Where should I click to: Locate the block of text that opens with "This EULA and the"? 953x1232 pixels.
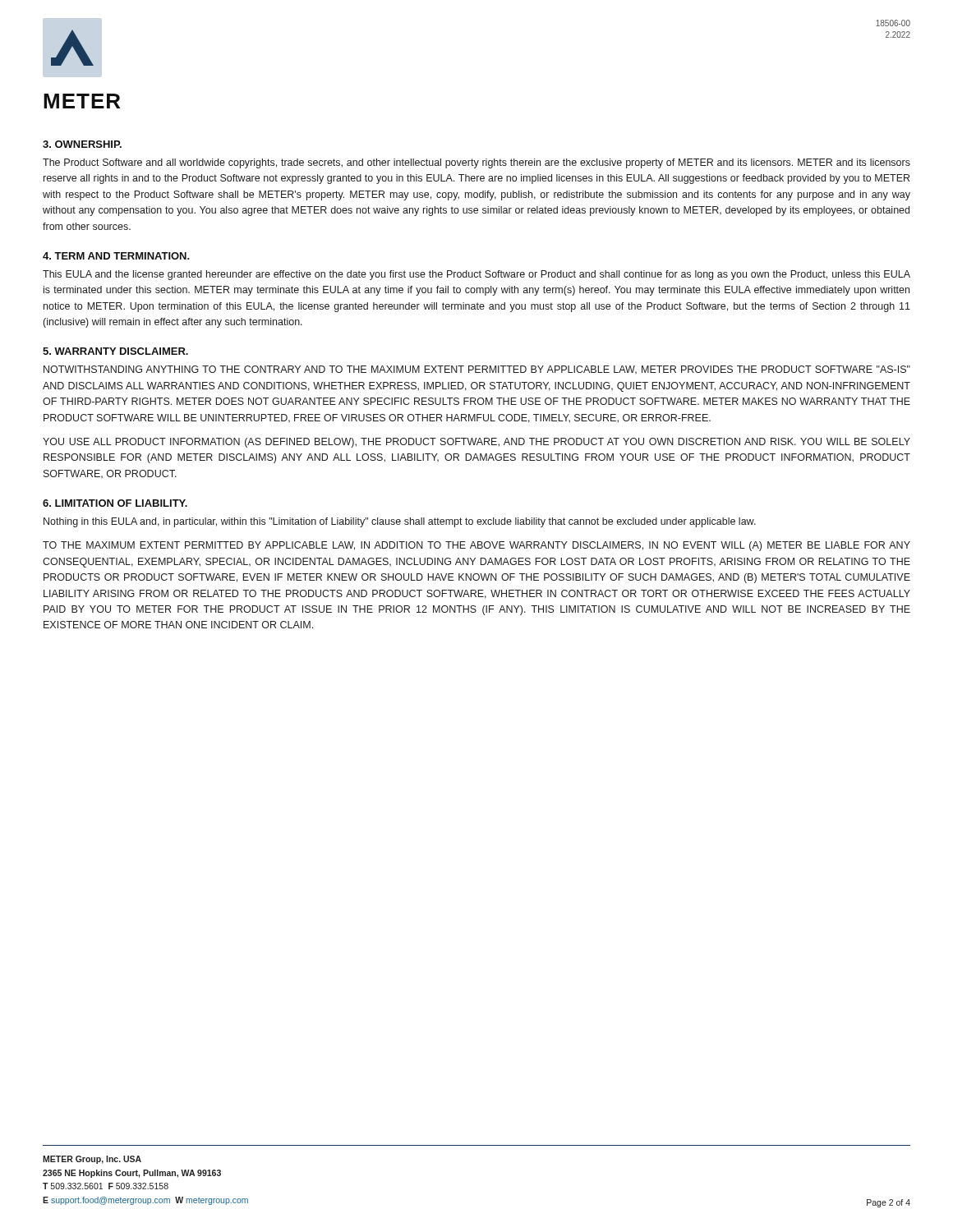click(x=476, y=298)
